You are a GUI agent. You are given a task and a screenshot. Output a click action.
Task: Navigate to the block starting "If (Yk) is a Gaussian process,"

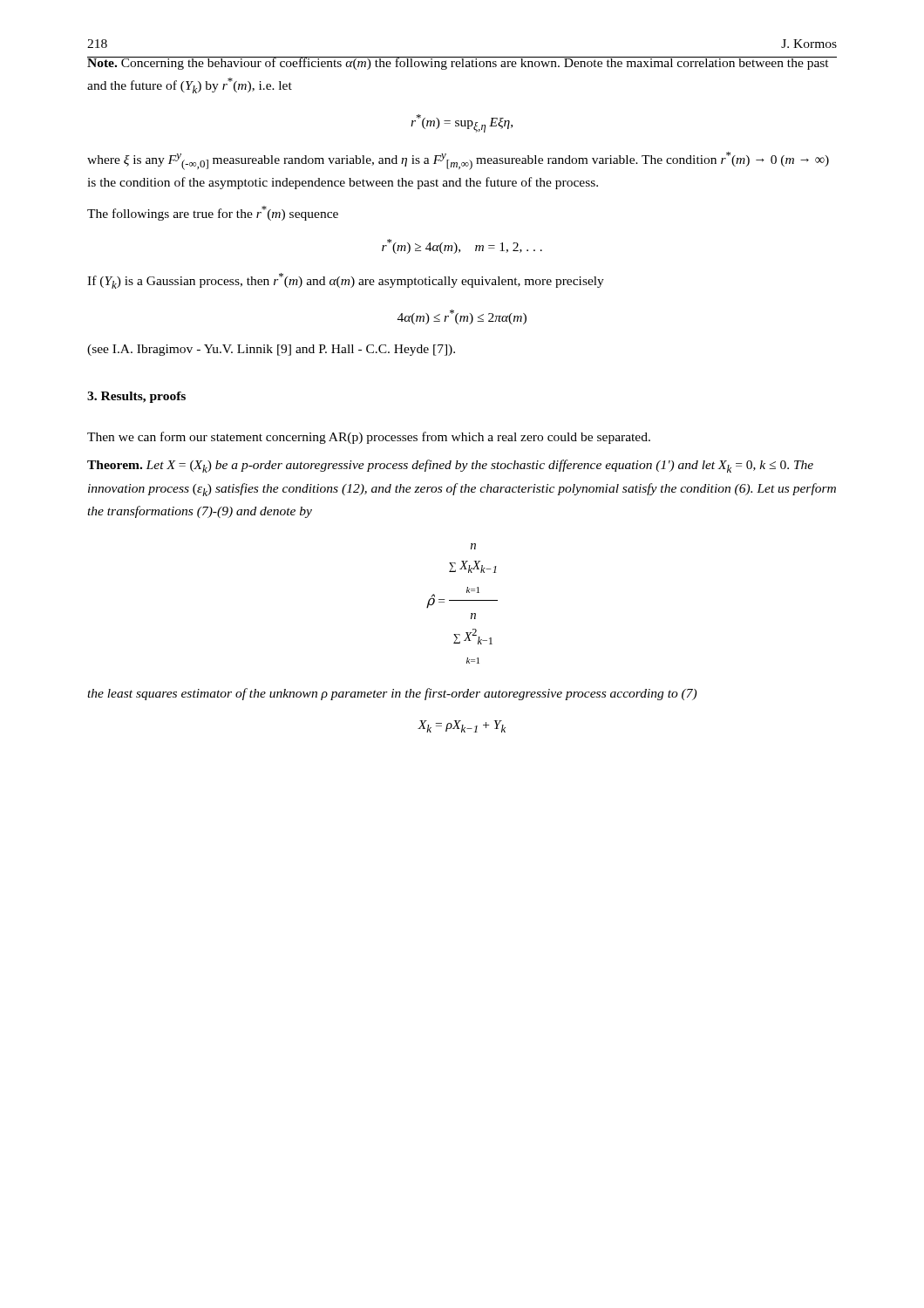point(346,281)
